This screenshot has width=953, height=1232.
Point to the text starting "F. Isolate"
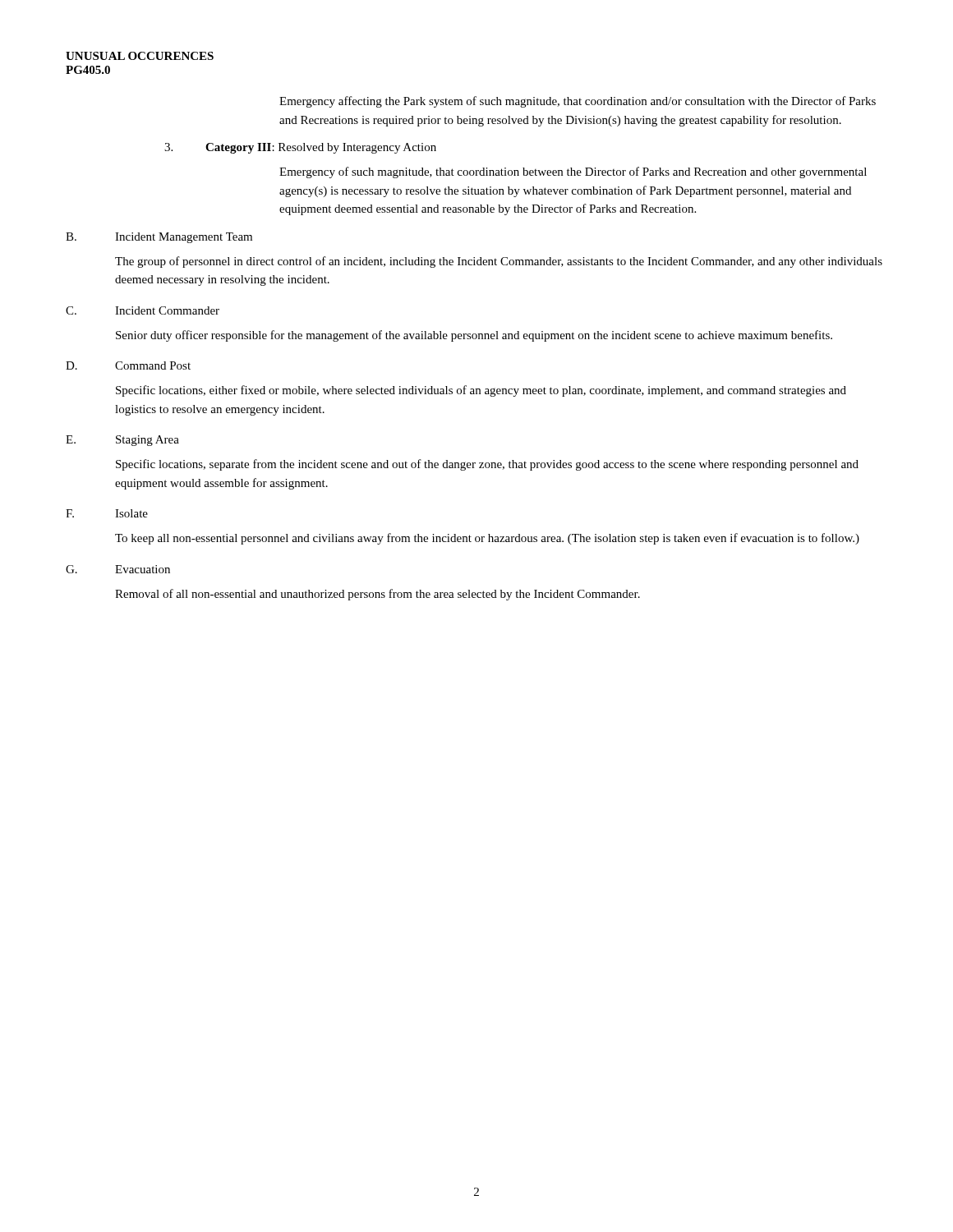coord(107,514)
